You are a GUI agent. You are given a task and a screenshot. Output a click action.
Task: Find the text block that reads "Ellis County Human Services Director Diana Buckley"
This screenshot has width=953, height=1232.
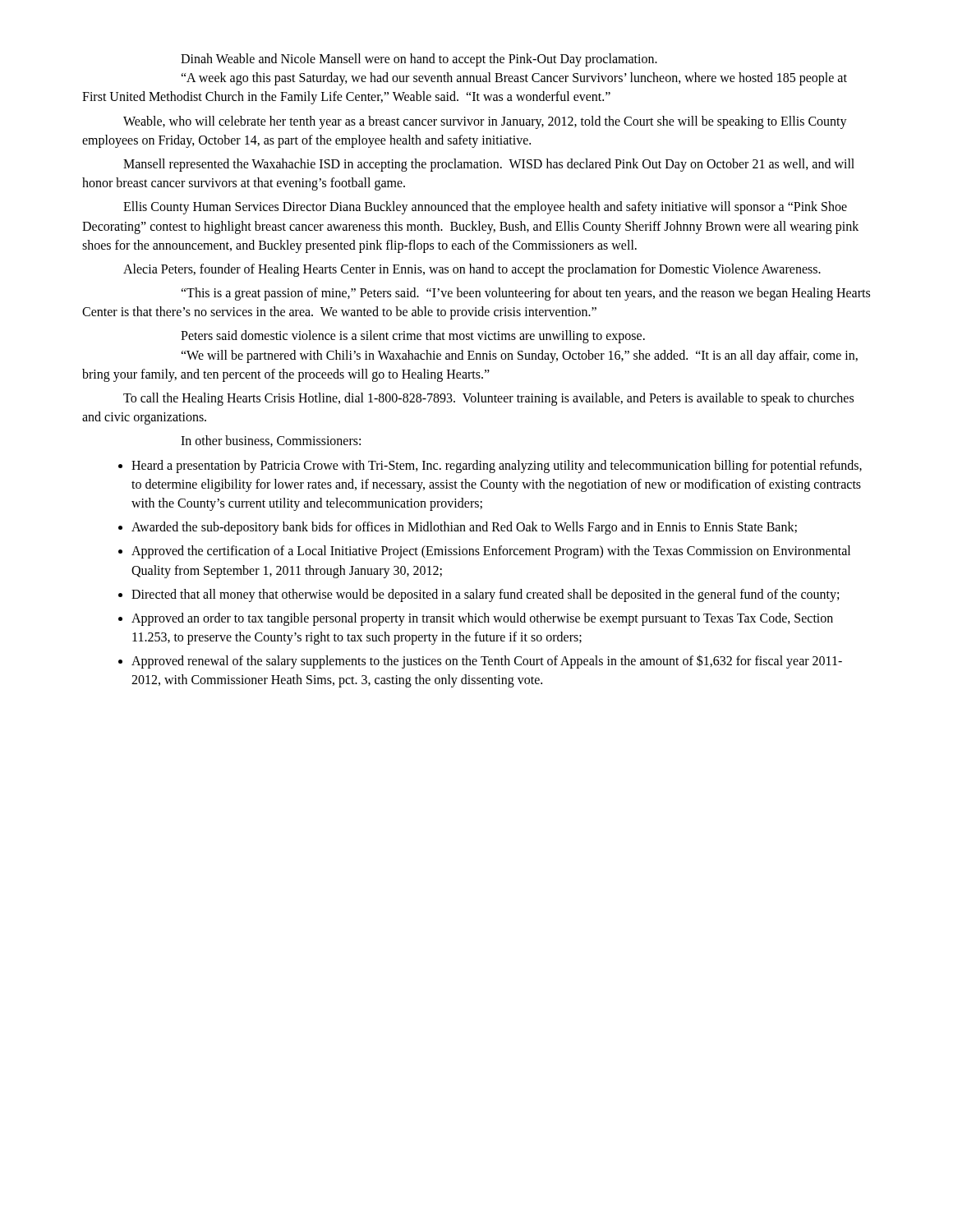click(x=470, y=226)
